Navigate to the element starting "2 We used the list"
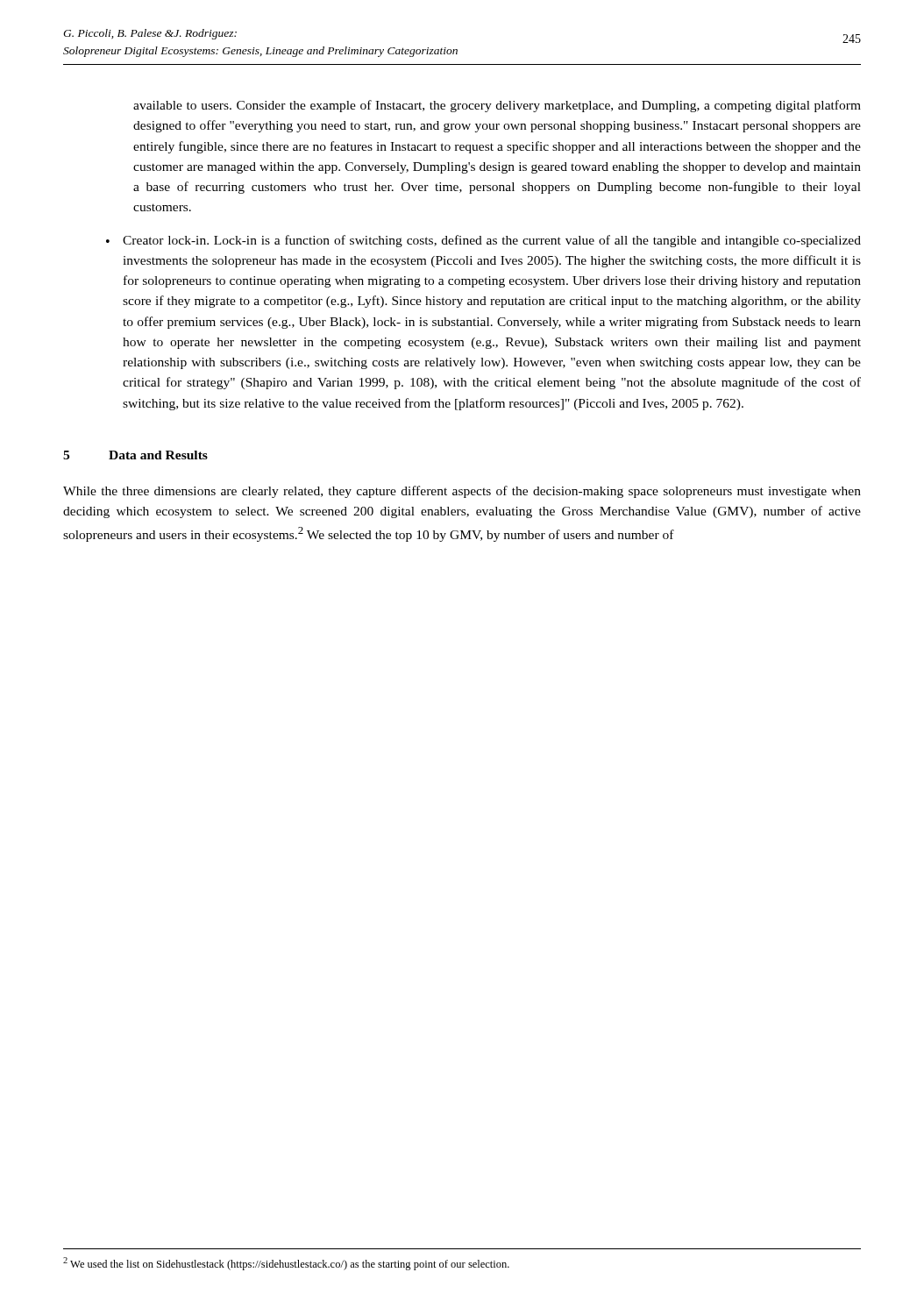Screen dimensions: 1315x924 point(462,1264)
